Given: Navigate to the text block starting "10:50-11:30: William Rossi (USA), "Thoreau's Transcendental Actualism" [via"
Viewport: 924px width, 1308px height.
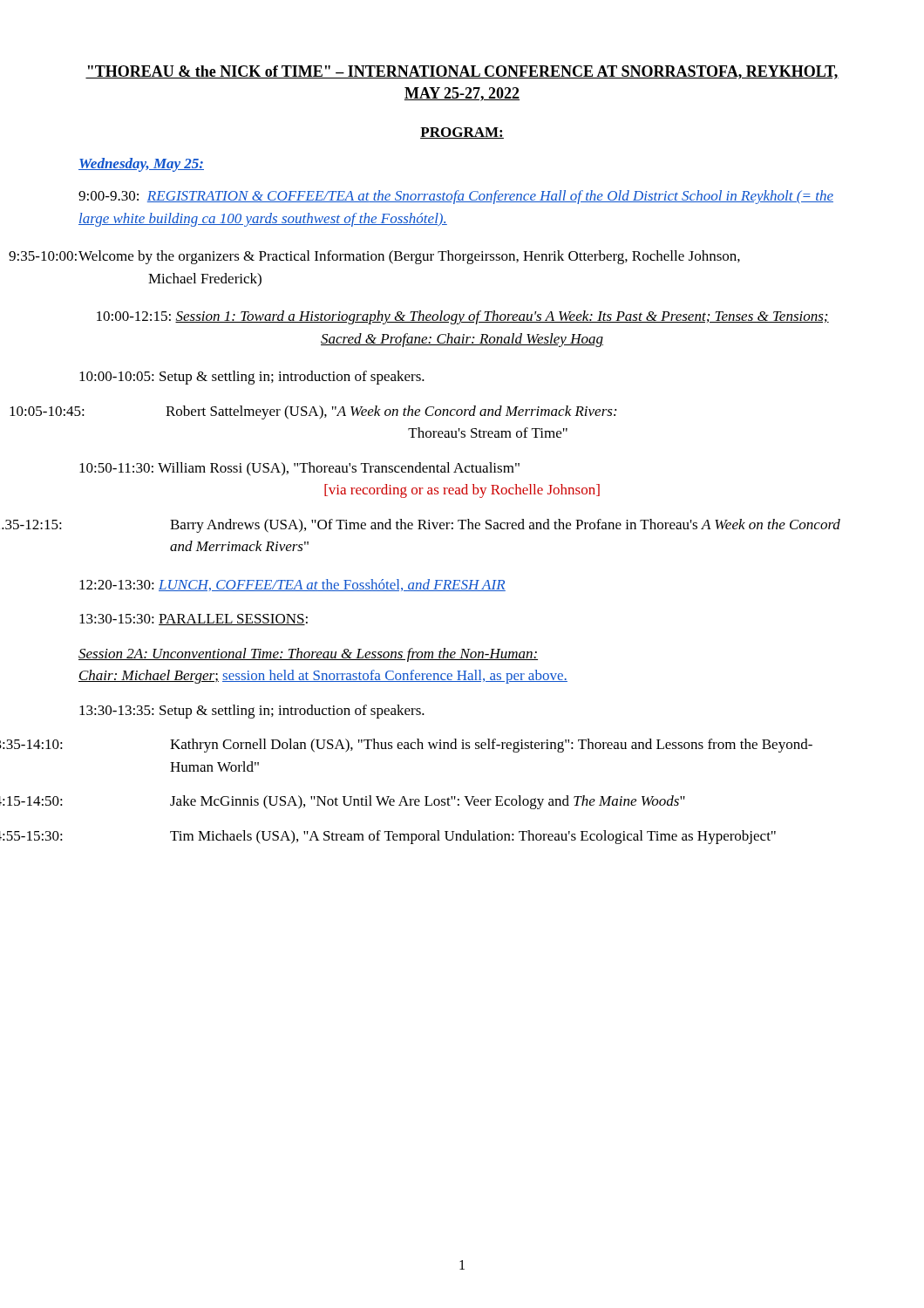Looking at the screenshot, I should (x=462, y=480).
